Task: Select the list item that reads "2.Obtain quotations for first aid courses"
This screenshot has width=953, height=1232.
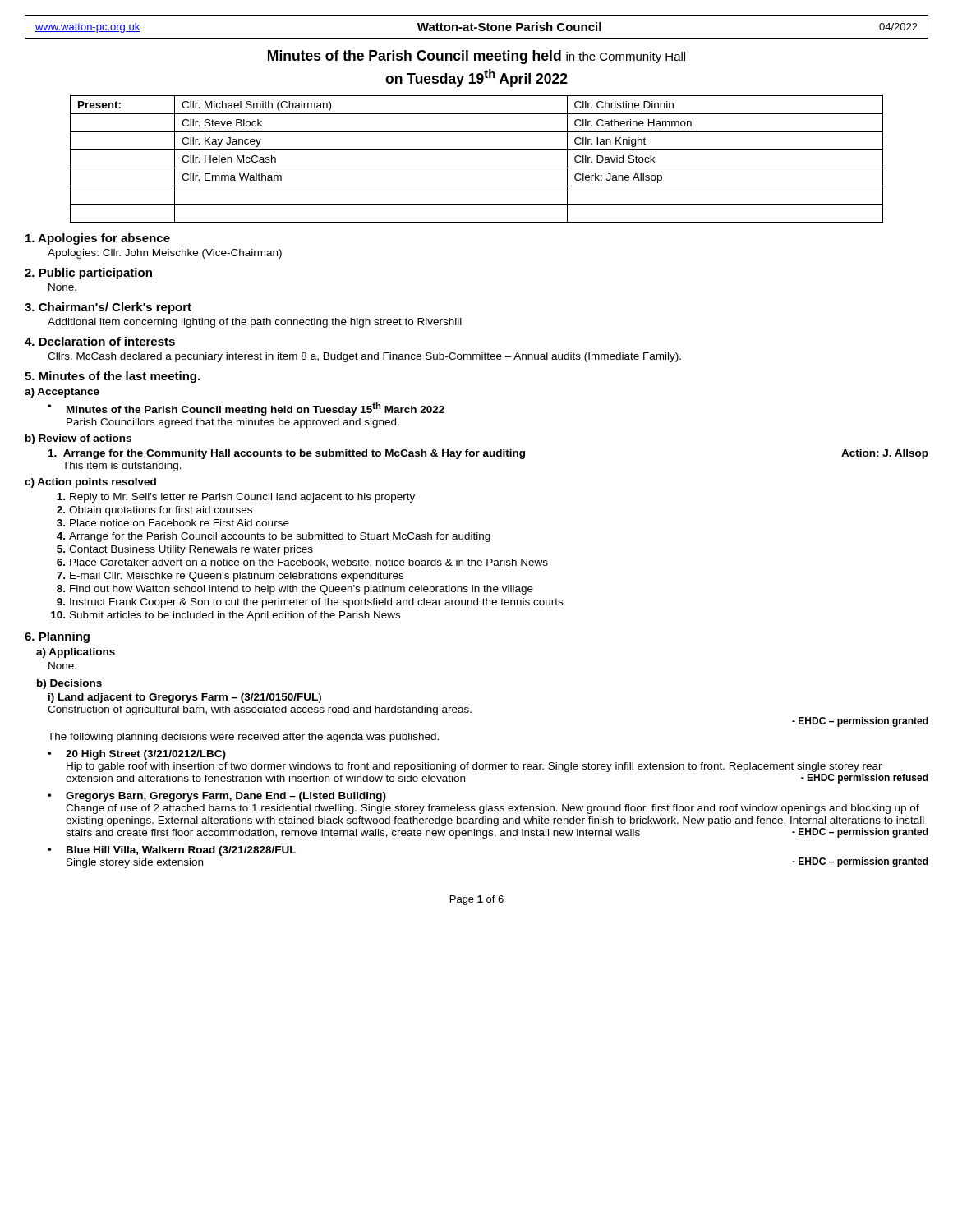Action: click(150, 509)
